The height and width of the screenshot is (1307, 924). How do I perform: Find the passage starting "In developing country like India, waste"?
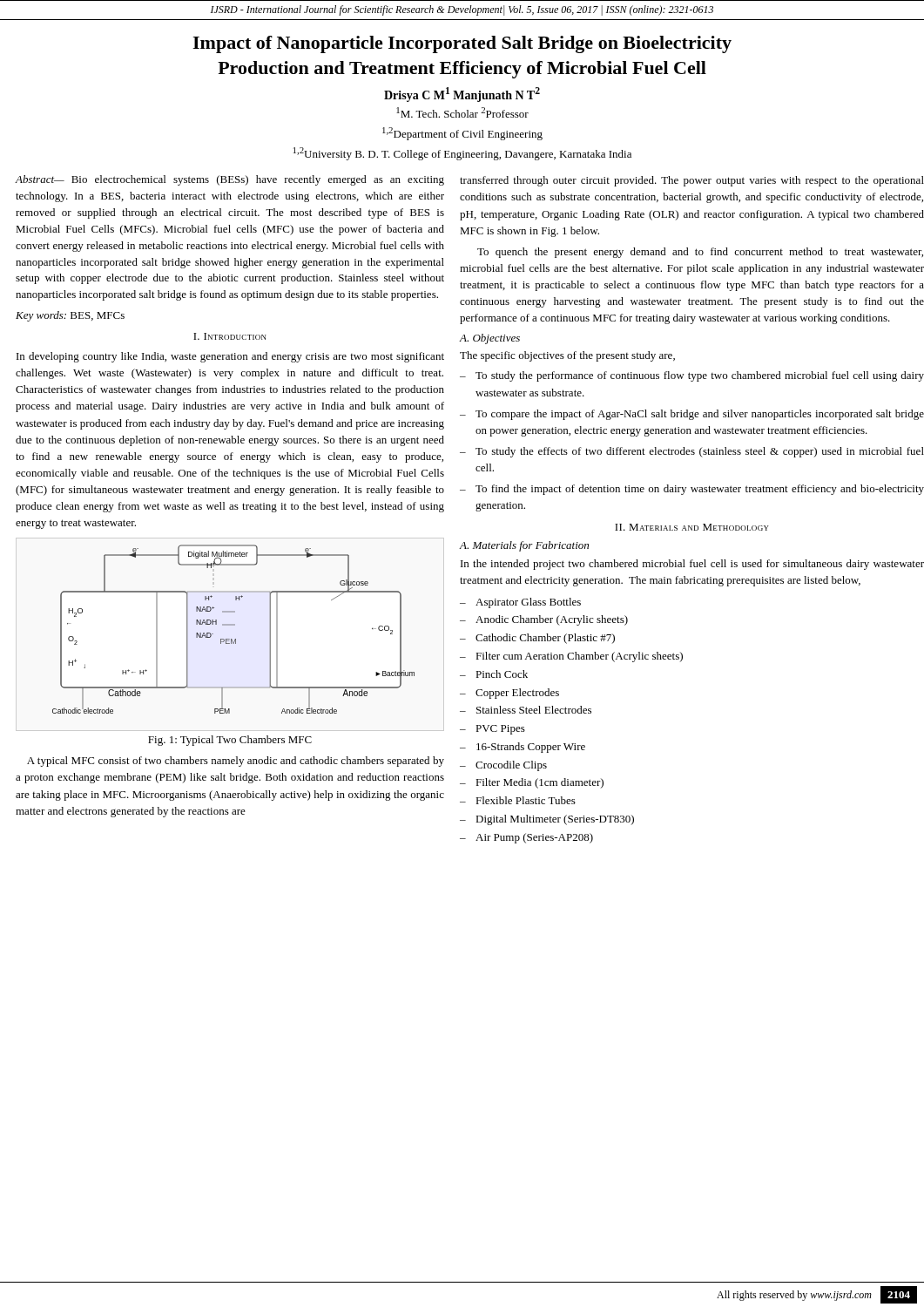point(230,439)
